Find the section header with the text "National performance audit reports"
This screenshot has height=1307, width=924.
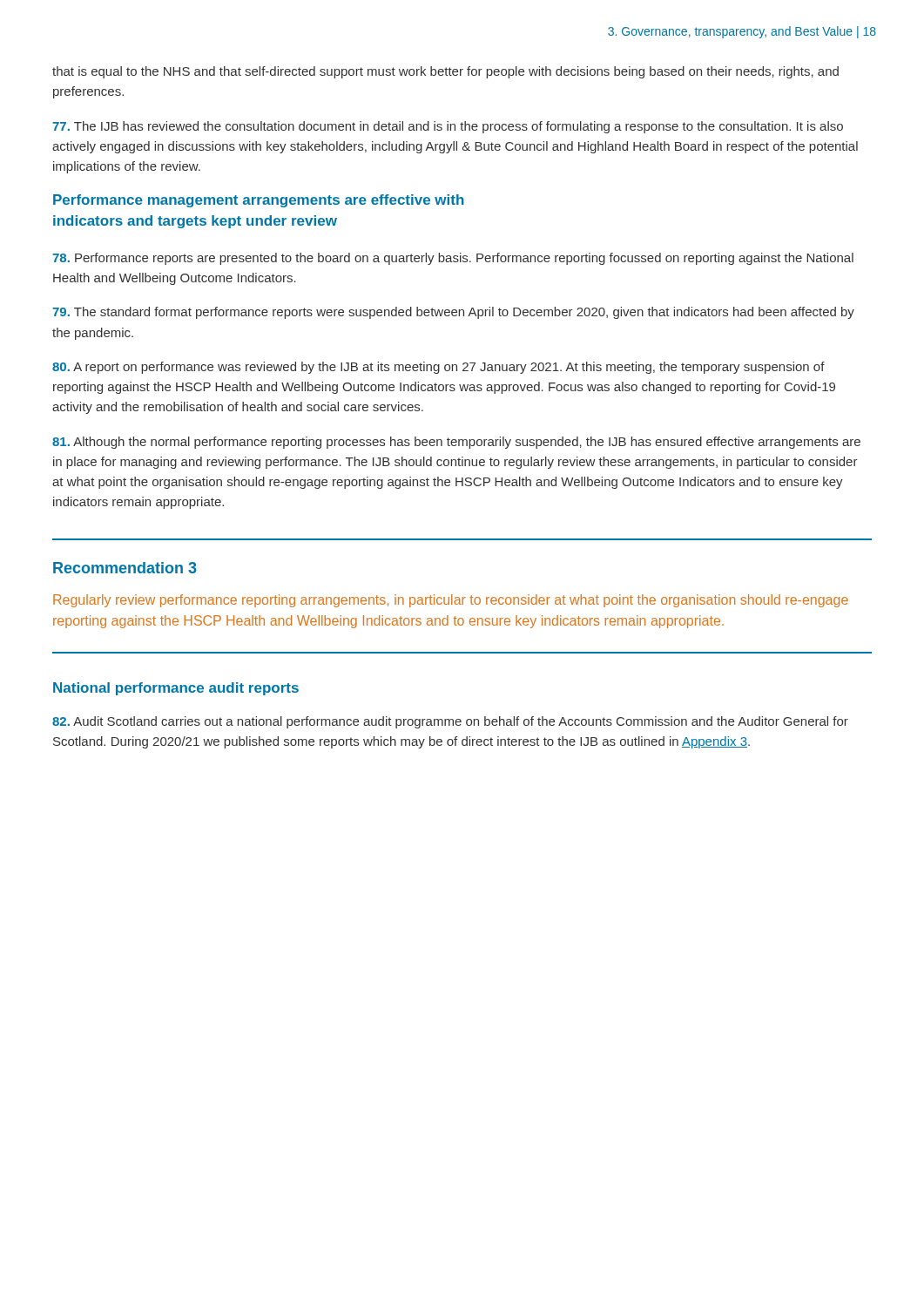click(176, 688)
